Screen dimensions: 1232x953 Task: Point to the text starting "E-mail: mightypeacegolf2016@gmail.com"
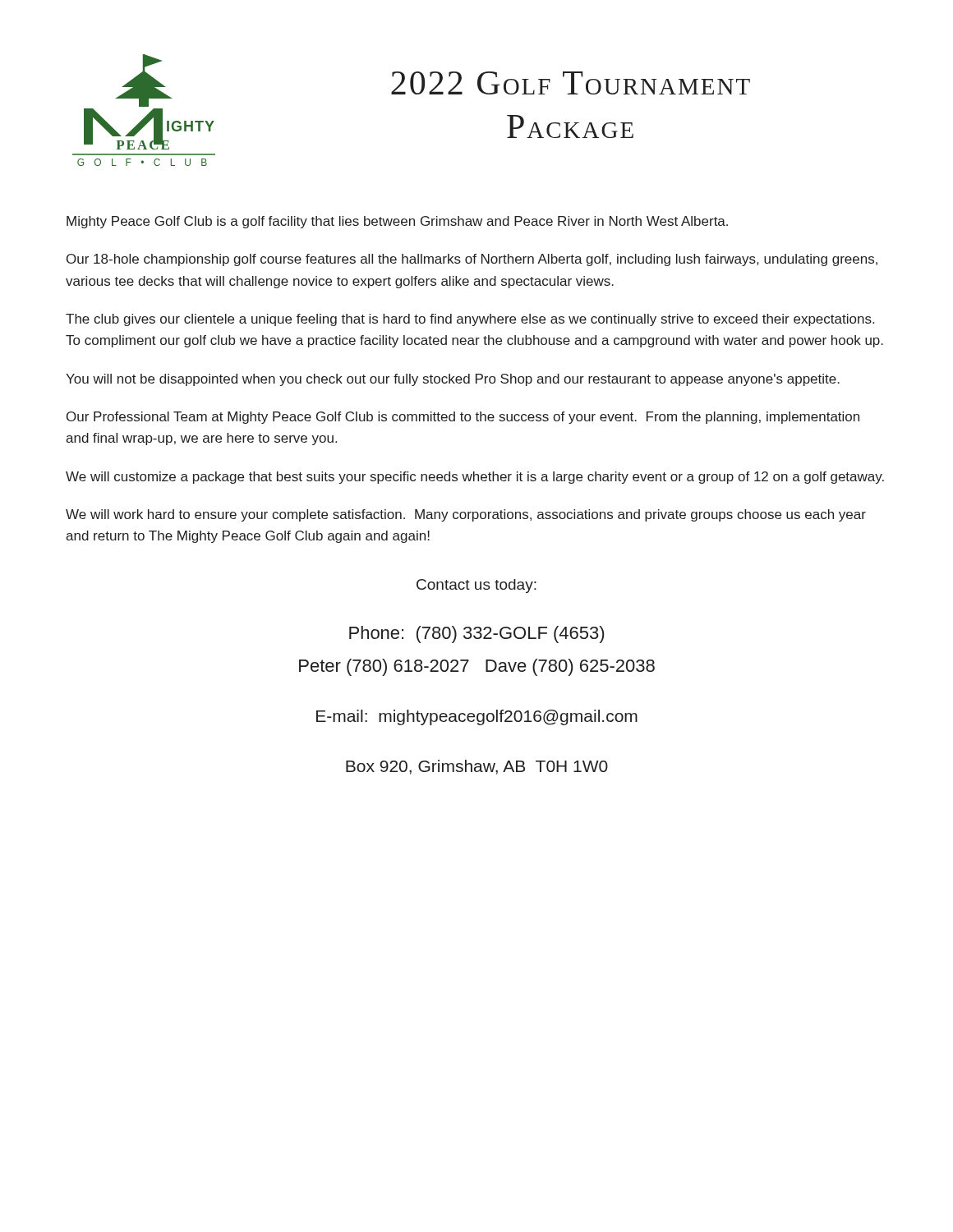476,717
